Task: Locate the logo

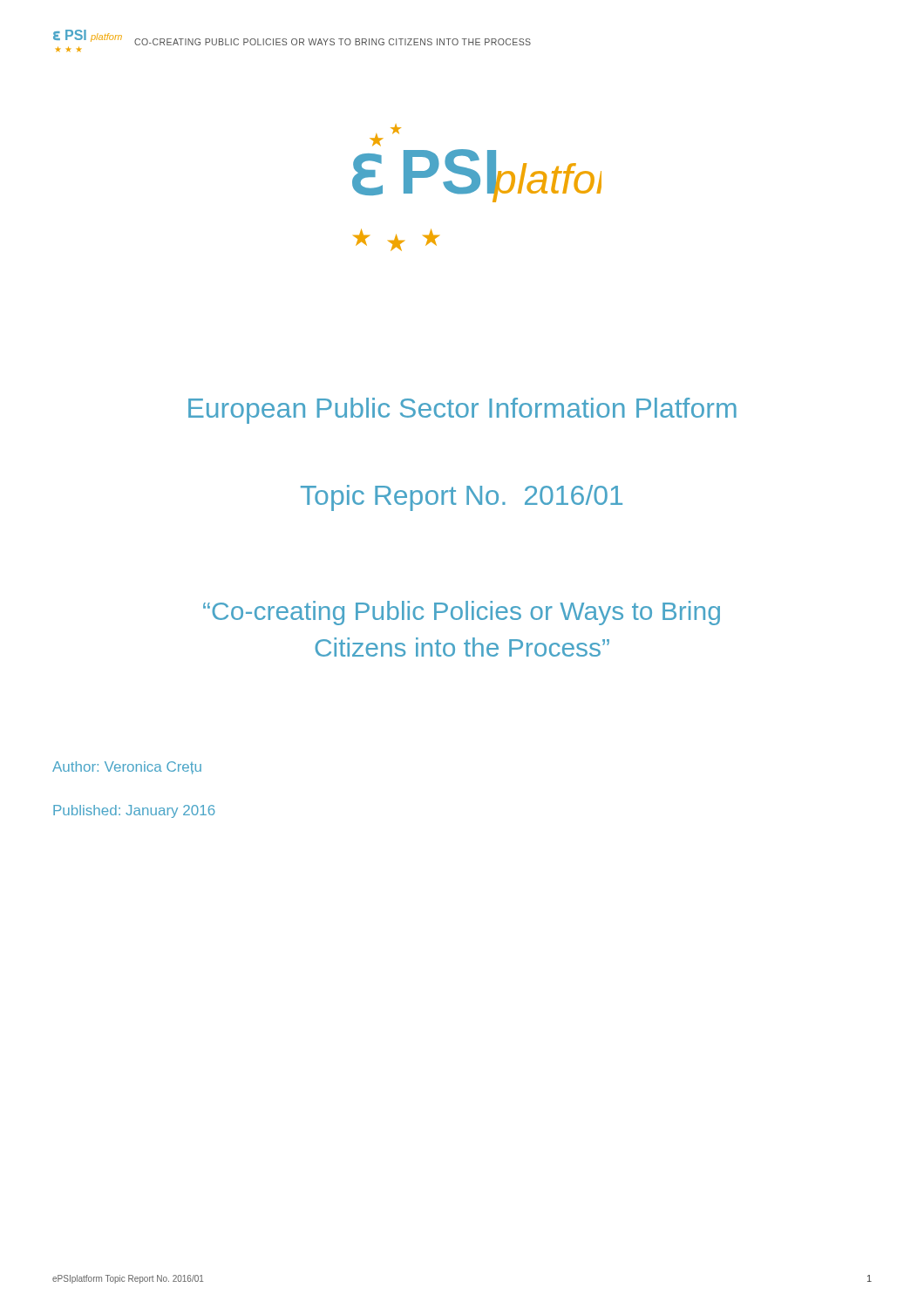Action: tap(462, 198)
